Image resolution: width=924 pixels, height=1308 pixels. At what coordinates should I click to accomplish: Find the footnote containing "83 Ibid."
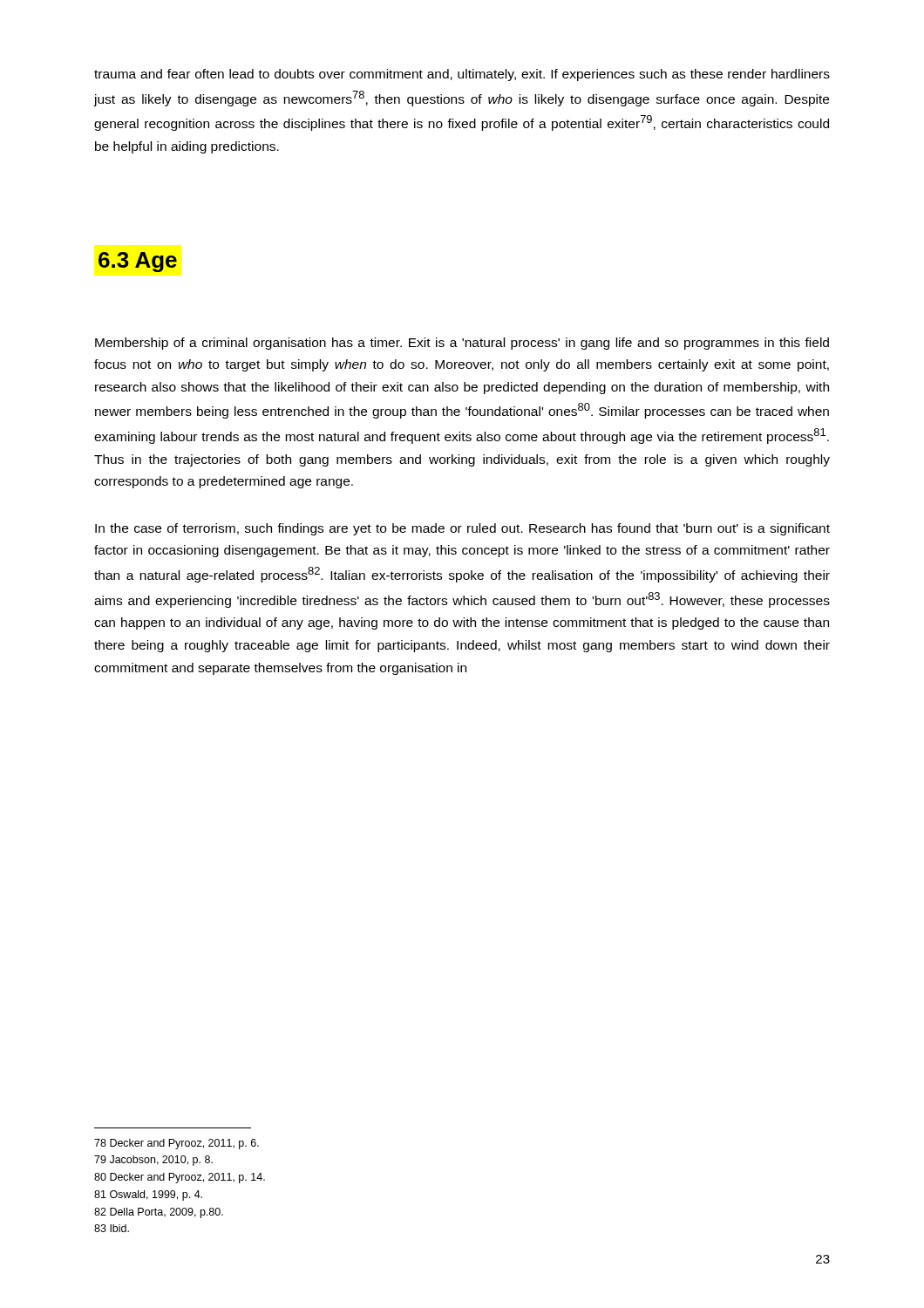coord(112,1229)
